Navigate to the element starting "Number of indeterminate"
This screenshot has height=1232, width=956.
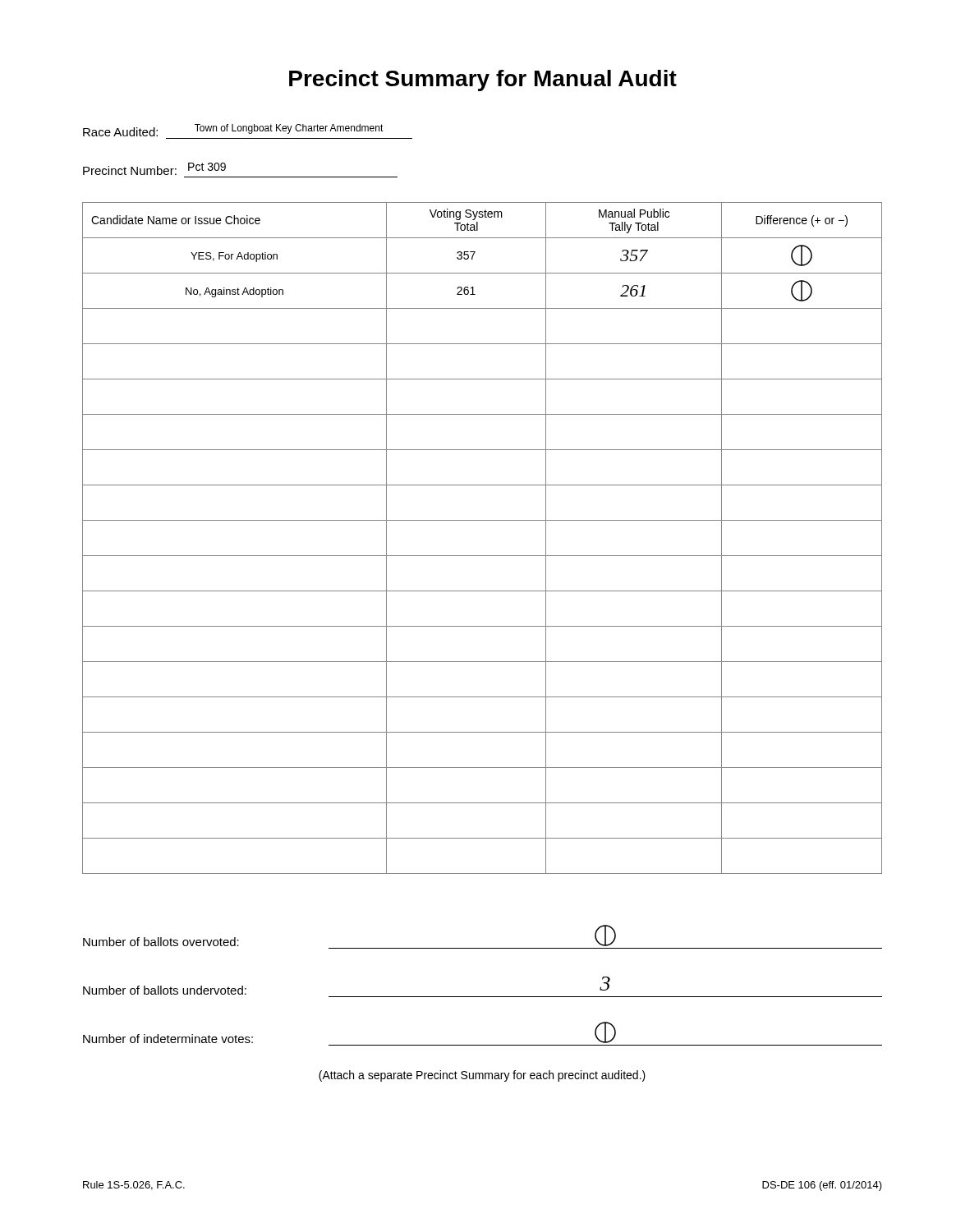pyautogui.click(x=482, y=1033)
